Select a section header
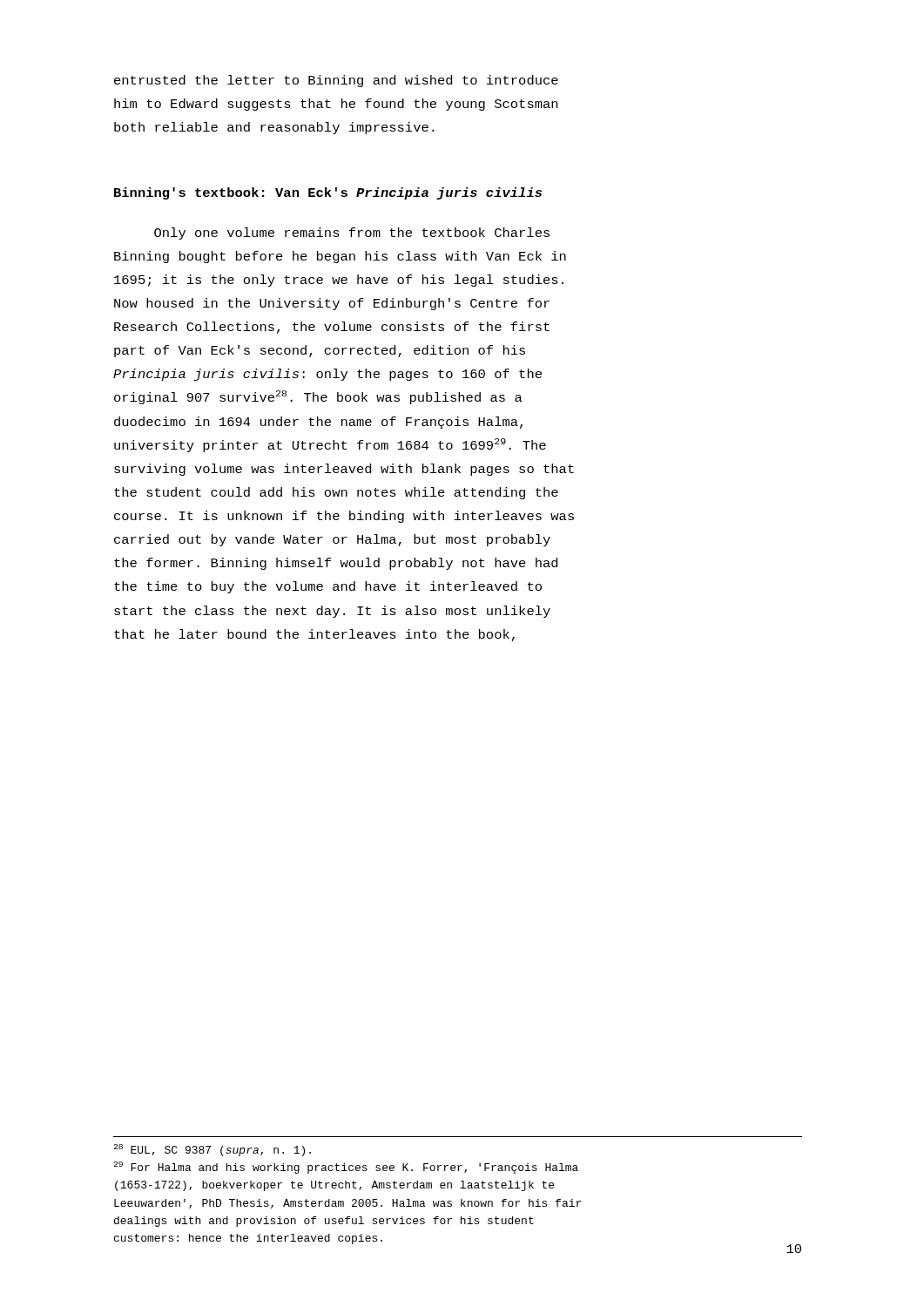Screen dimensions: 1307x924 [x=328, y=194]
